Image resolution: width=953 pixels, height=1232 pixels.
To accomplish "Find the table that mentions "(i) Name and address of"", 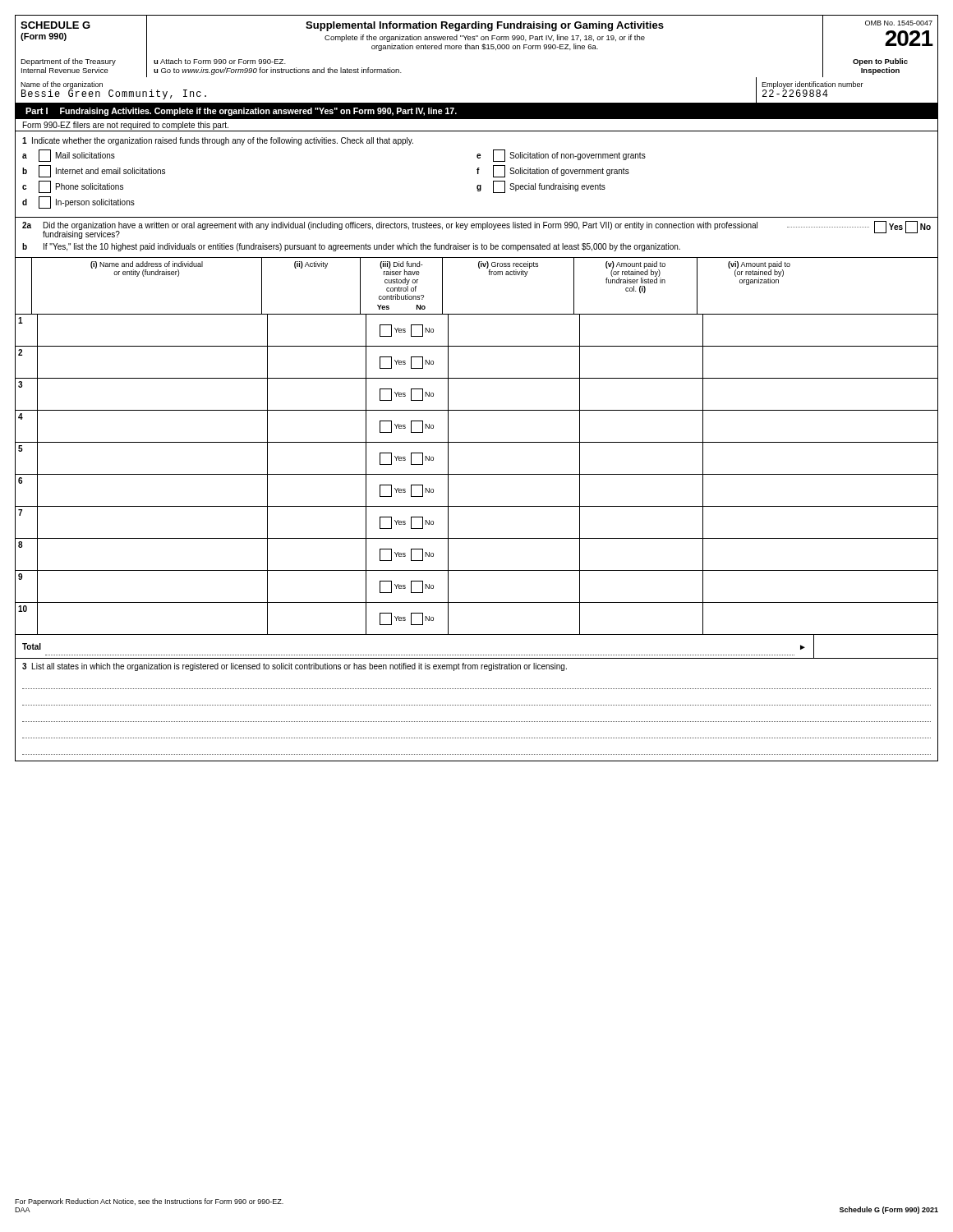I will [476, 446].
